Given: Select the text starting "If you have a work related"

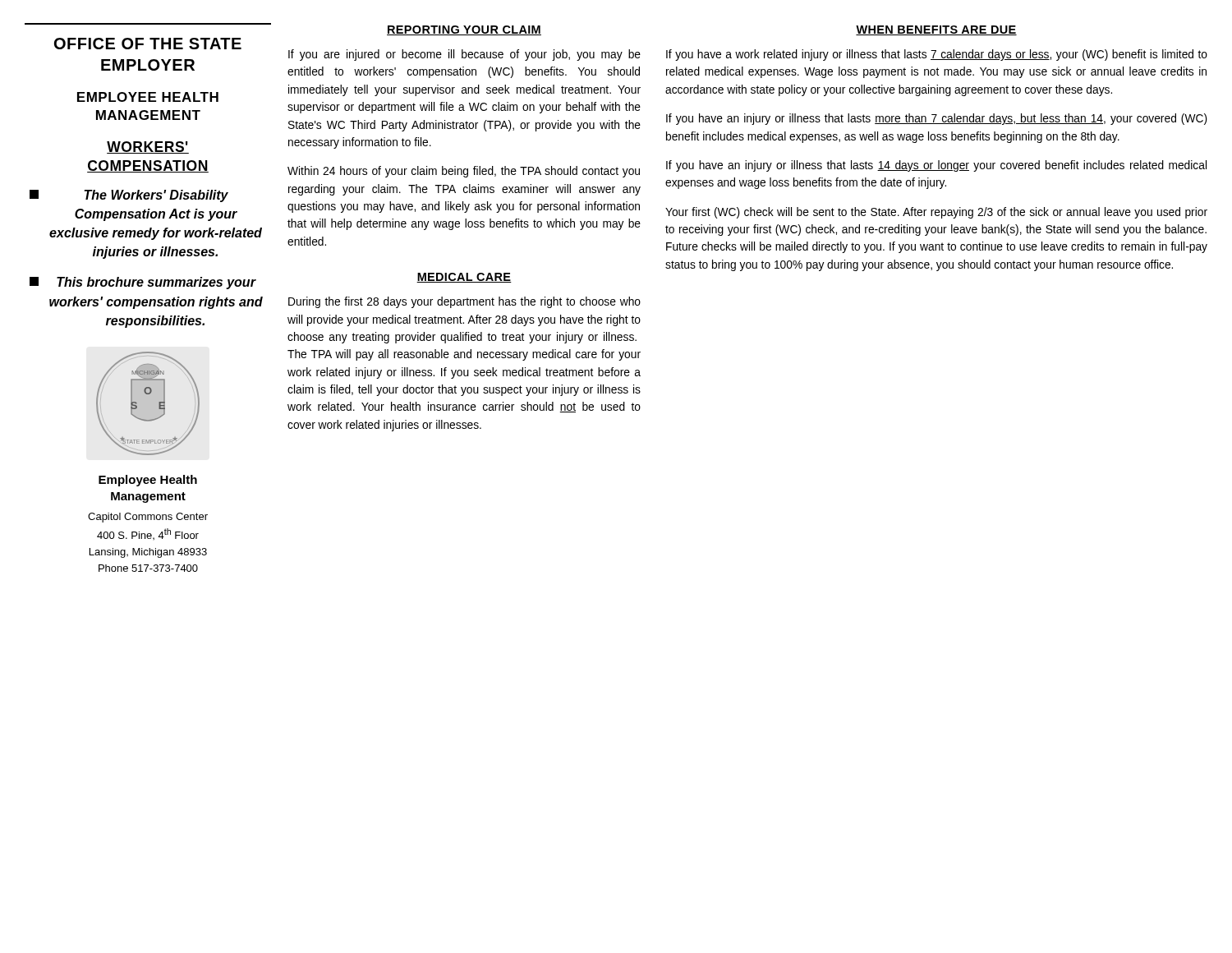Looking at the screenshot, I should coord(936,72).
